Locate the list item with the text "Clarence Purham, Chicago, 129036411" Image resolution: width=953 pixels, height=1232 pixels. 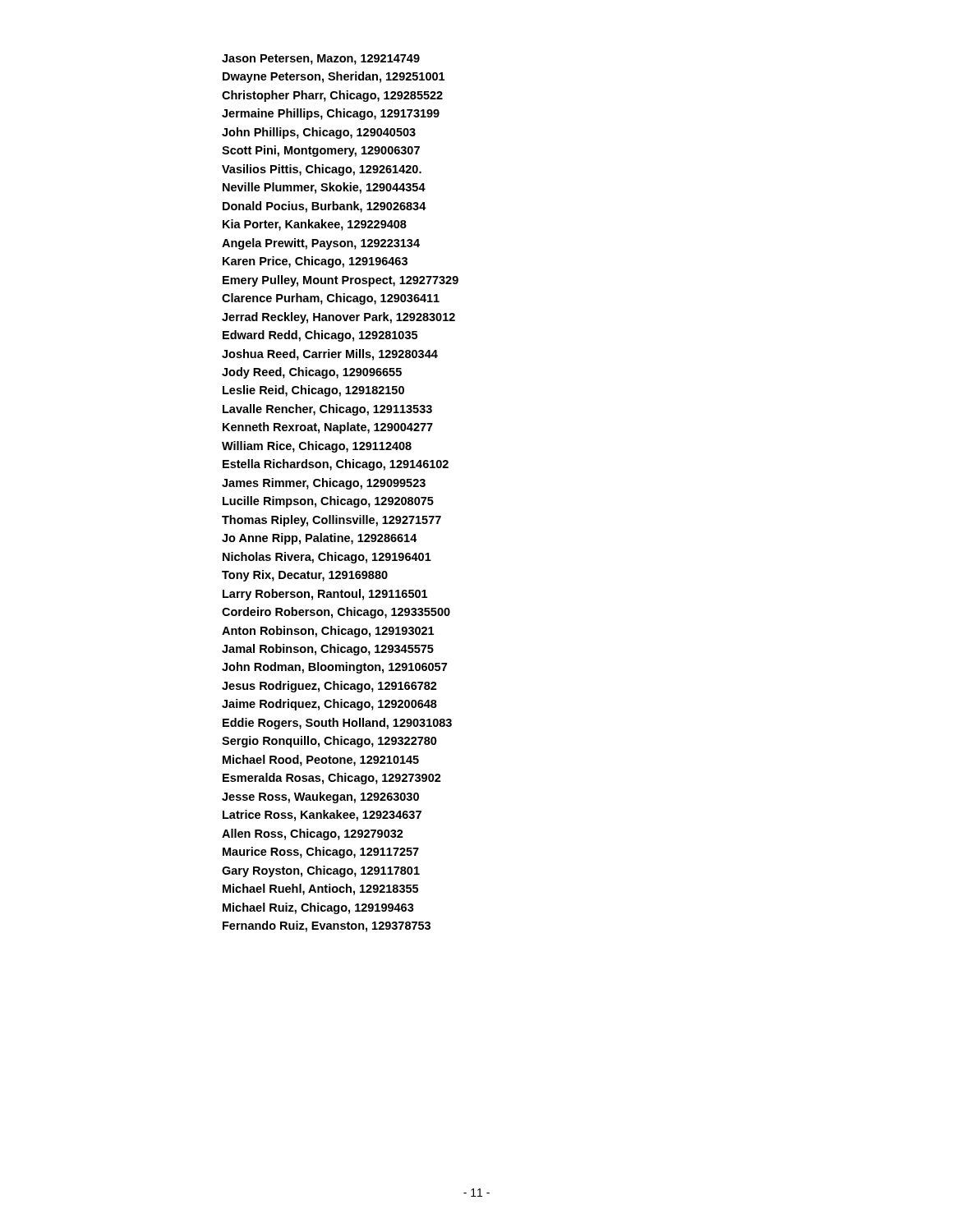(331, 298)
